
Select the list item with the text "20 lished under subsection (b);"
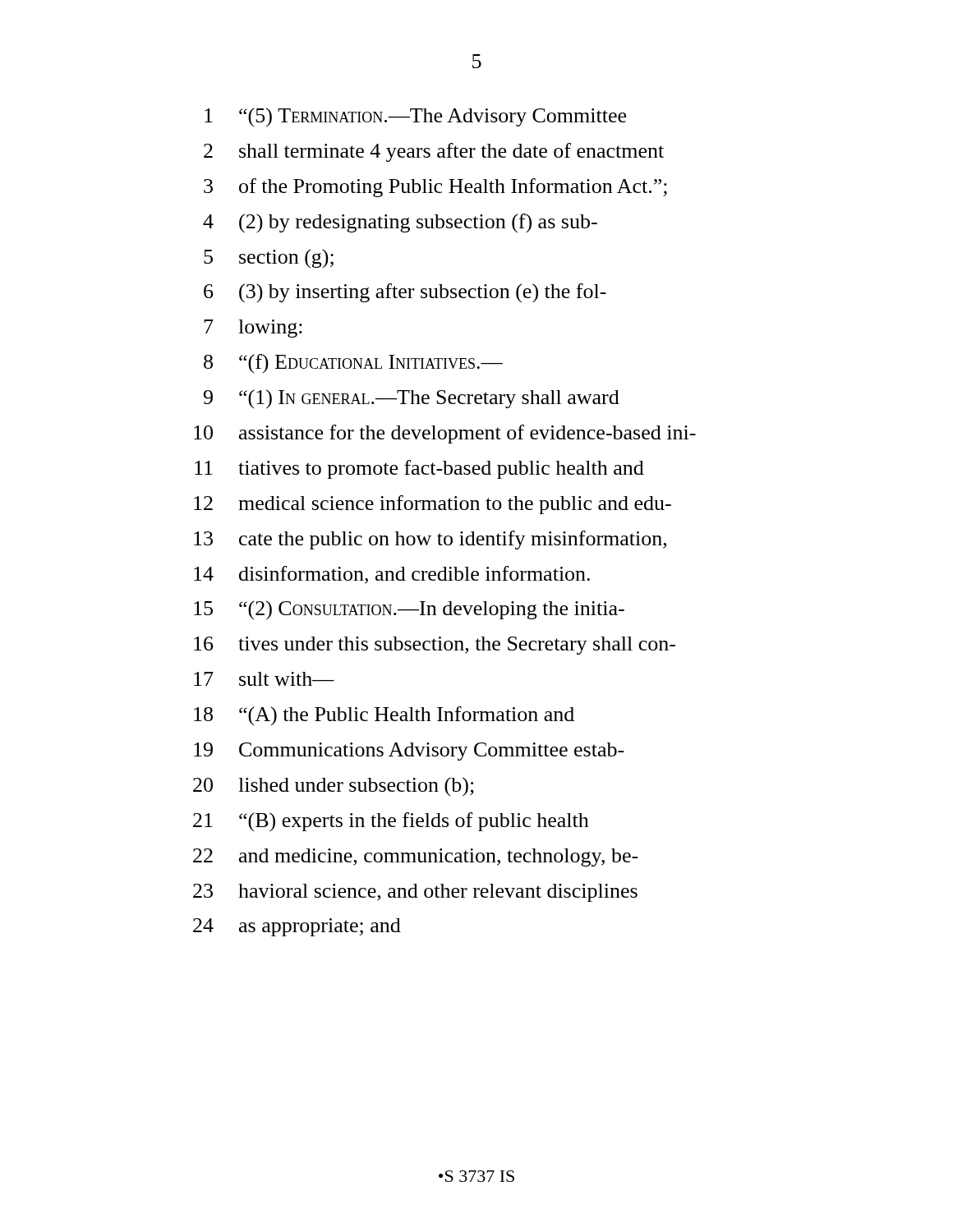(x=334, y=787)
